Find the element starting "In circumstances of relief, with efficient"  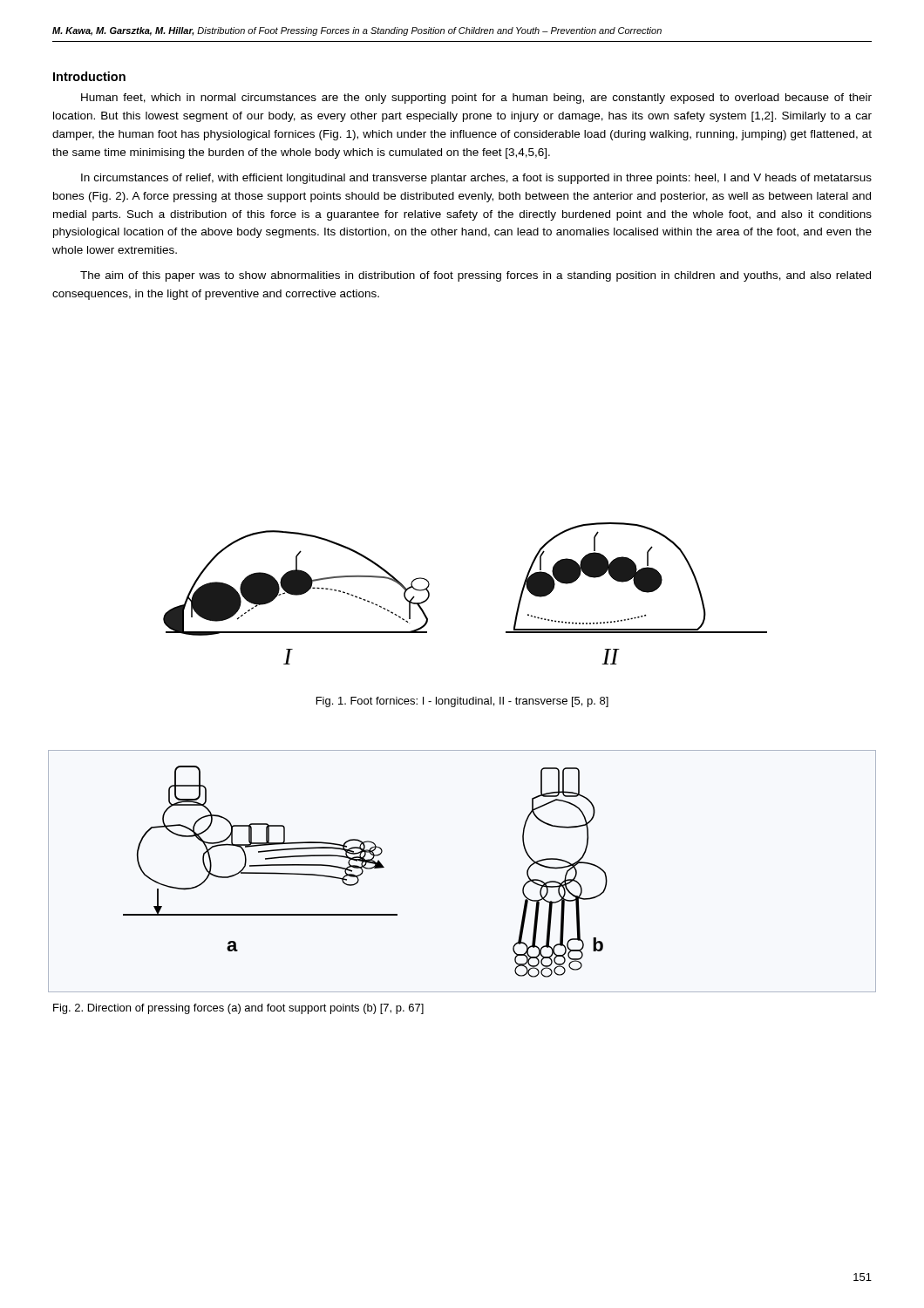tap(462, 214)
